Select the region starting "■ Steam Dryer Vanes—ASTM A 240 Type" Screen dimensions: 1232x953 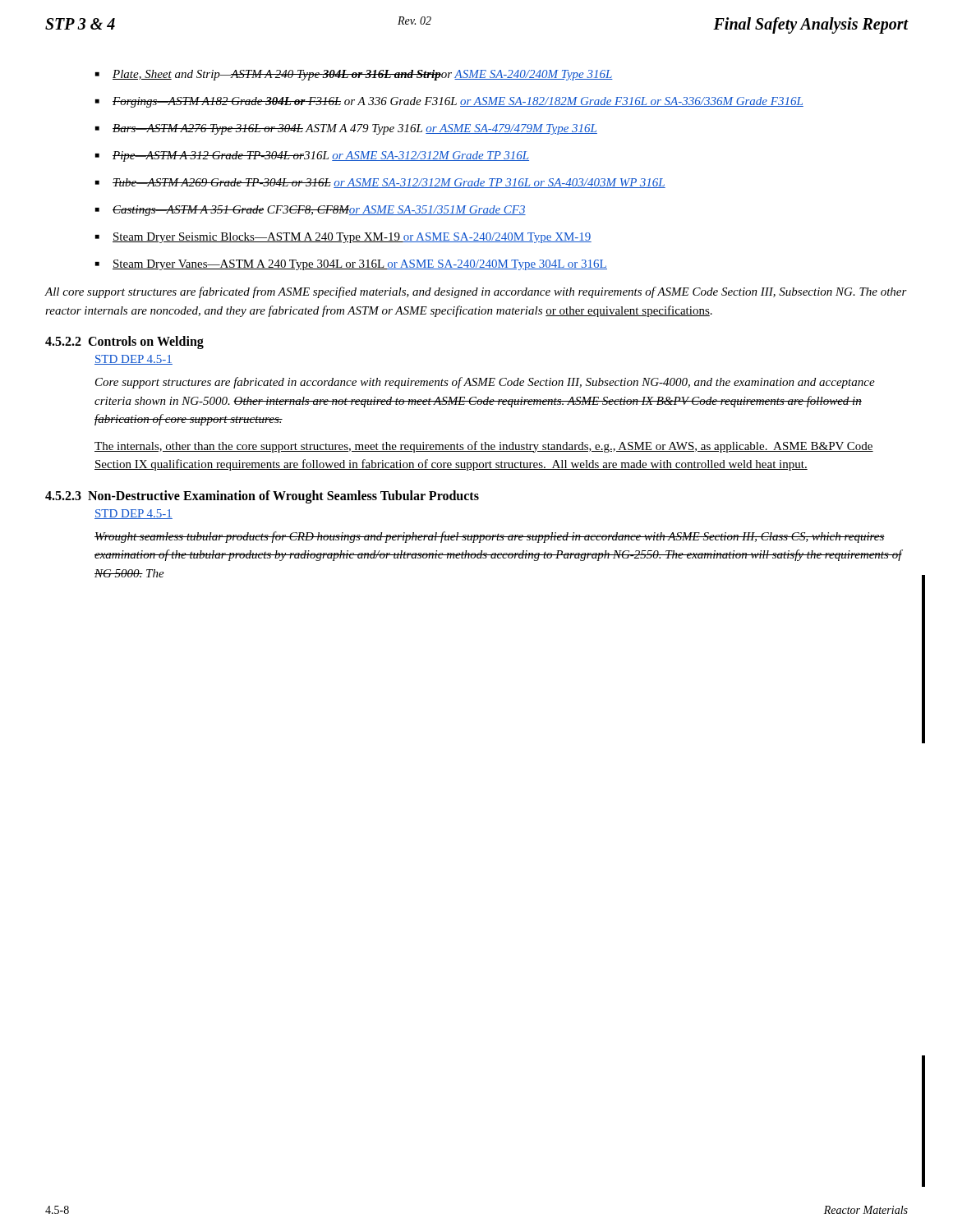point(501,264)
